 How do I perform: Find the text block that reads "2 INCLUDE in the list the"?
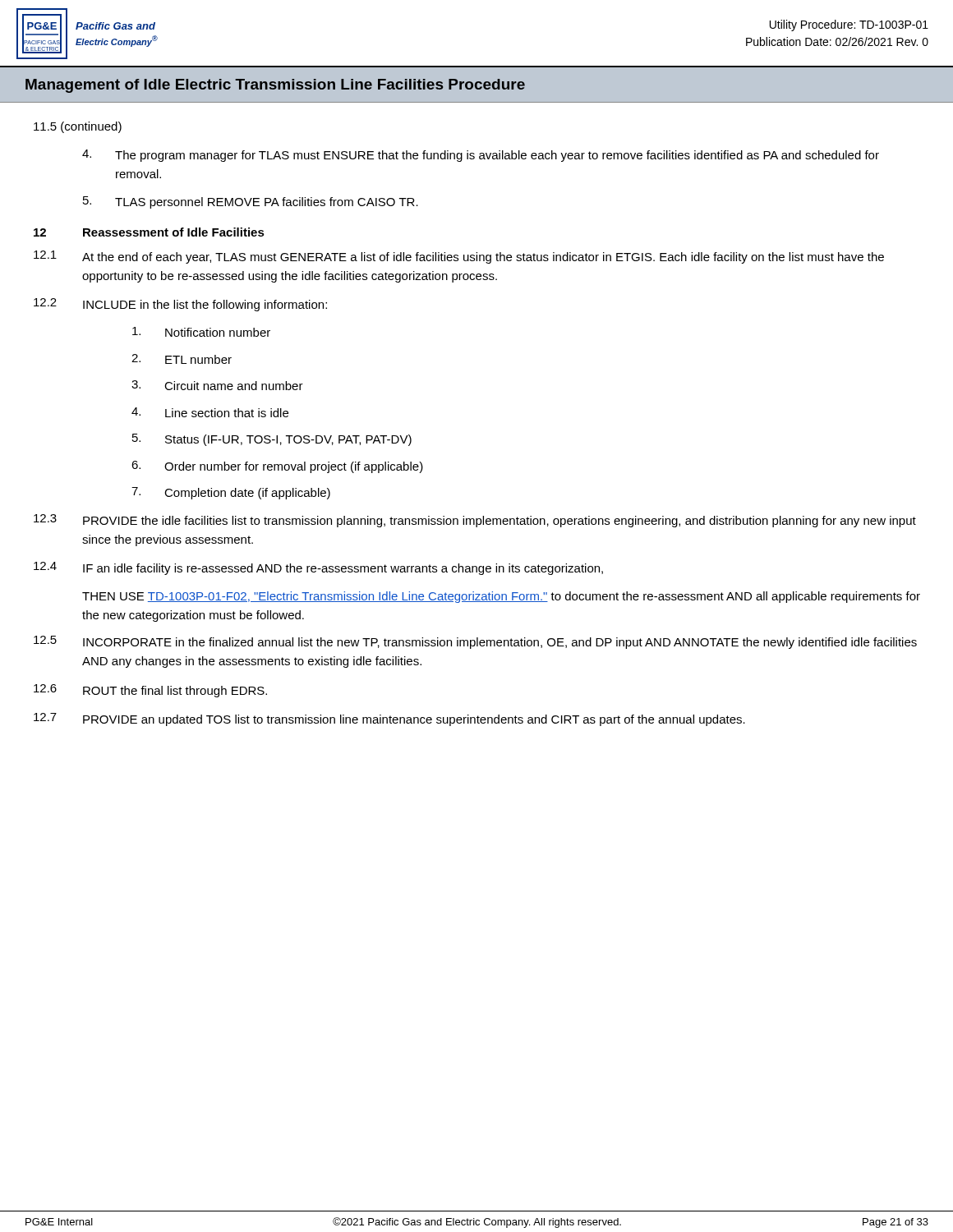tap(180, 304)
